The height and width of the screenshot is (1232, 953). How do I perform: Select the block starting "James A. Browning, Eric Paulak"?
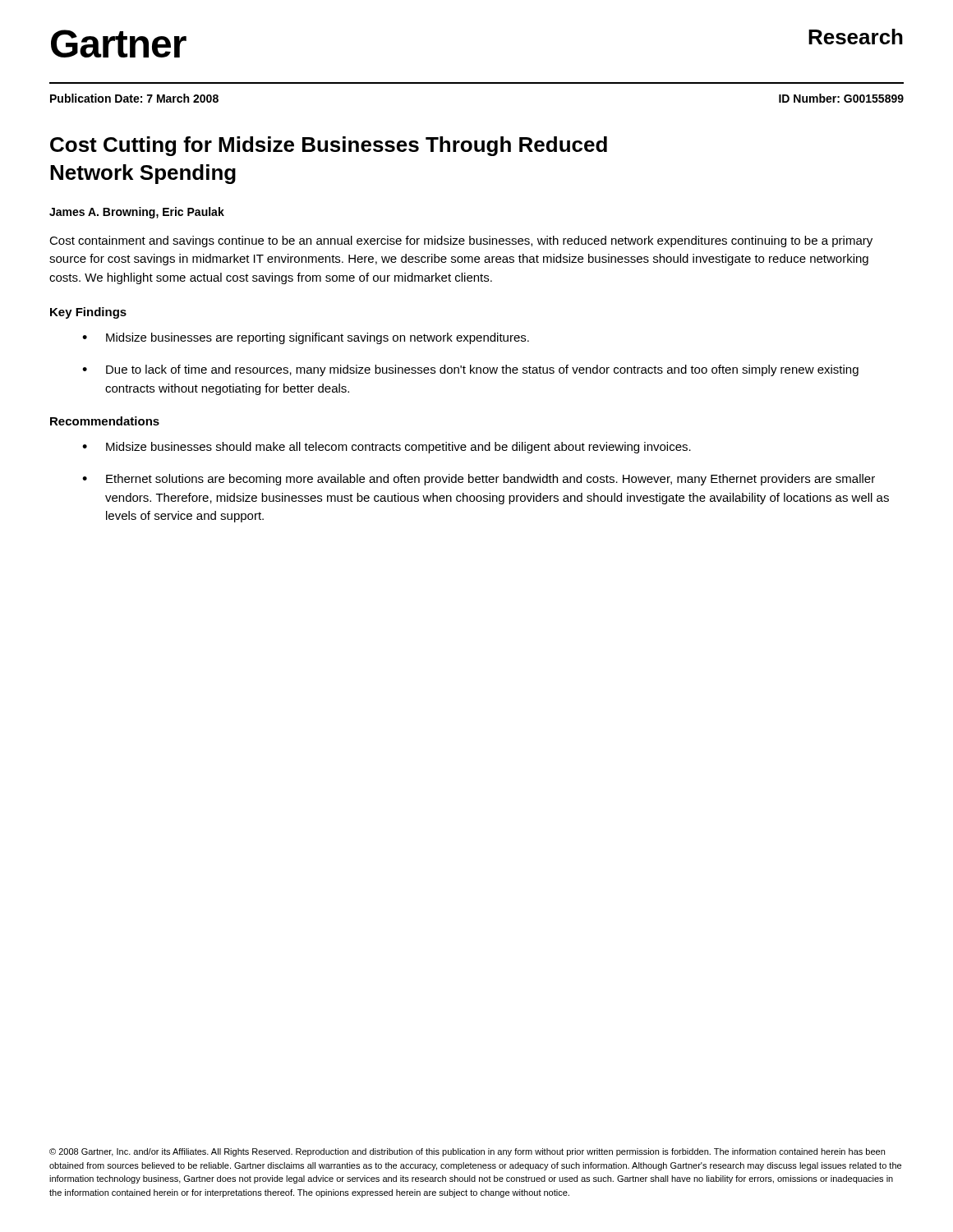coord(137,212)
